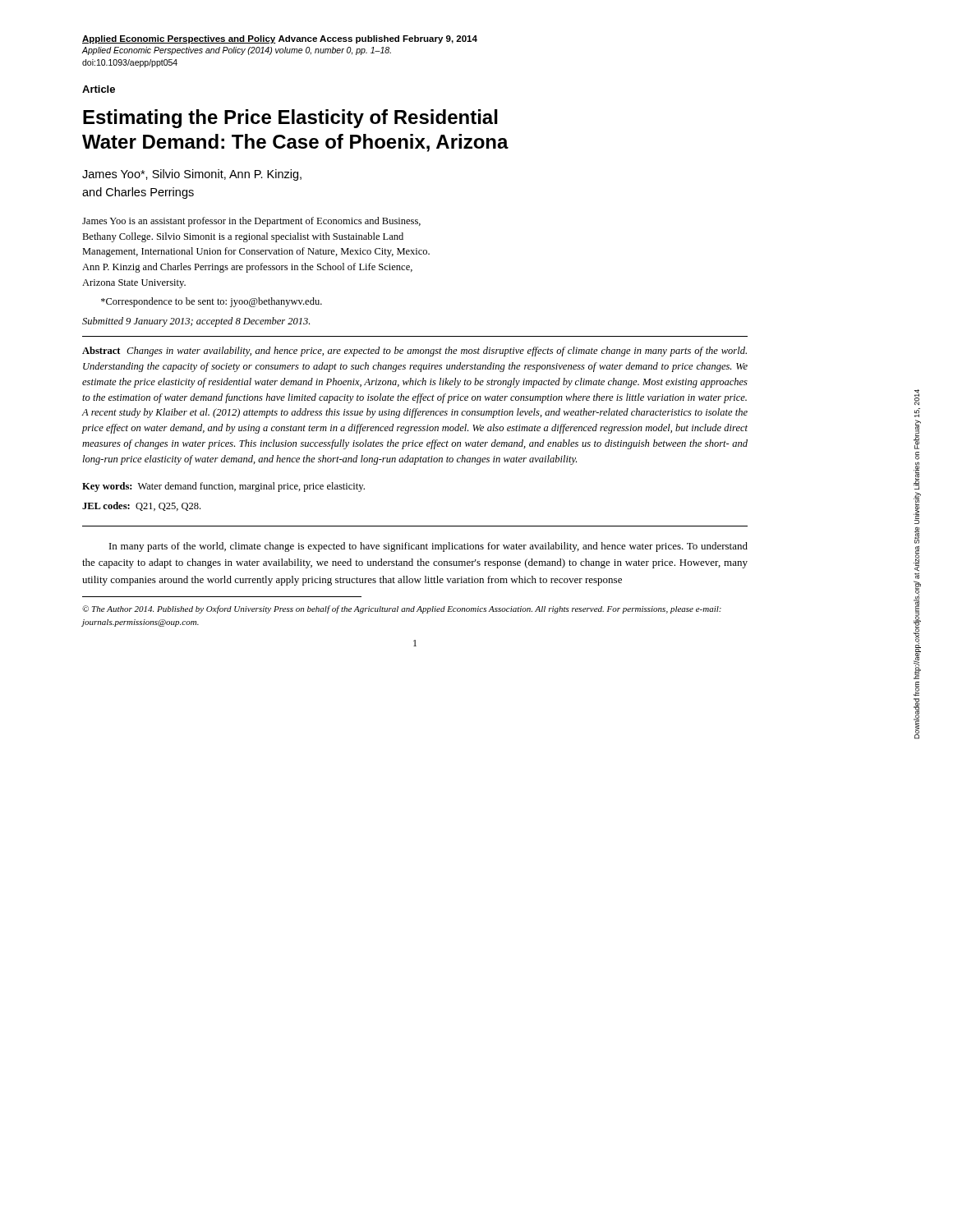Where is the passage that starts "Submitted 9 January 2013; accepted 8 December"?

click(x=196, y=322)
